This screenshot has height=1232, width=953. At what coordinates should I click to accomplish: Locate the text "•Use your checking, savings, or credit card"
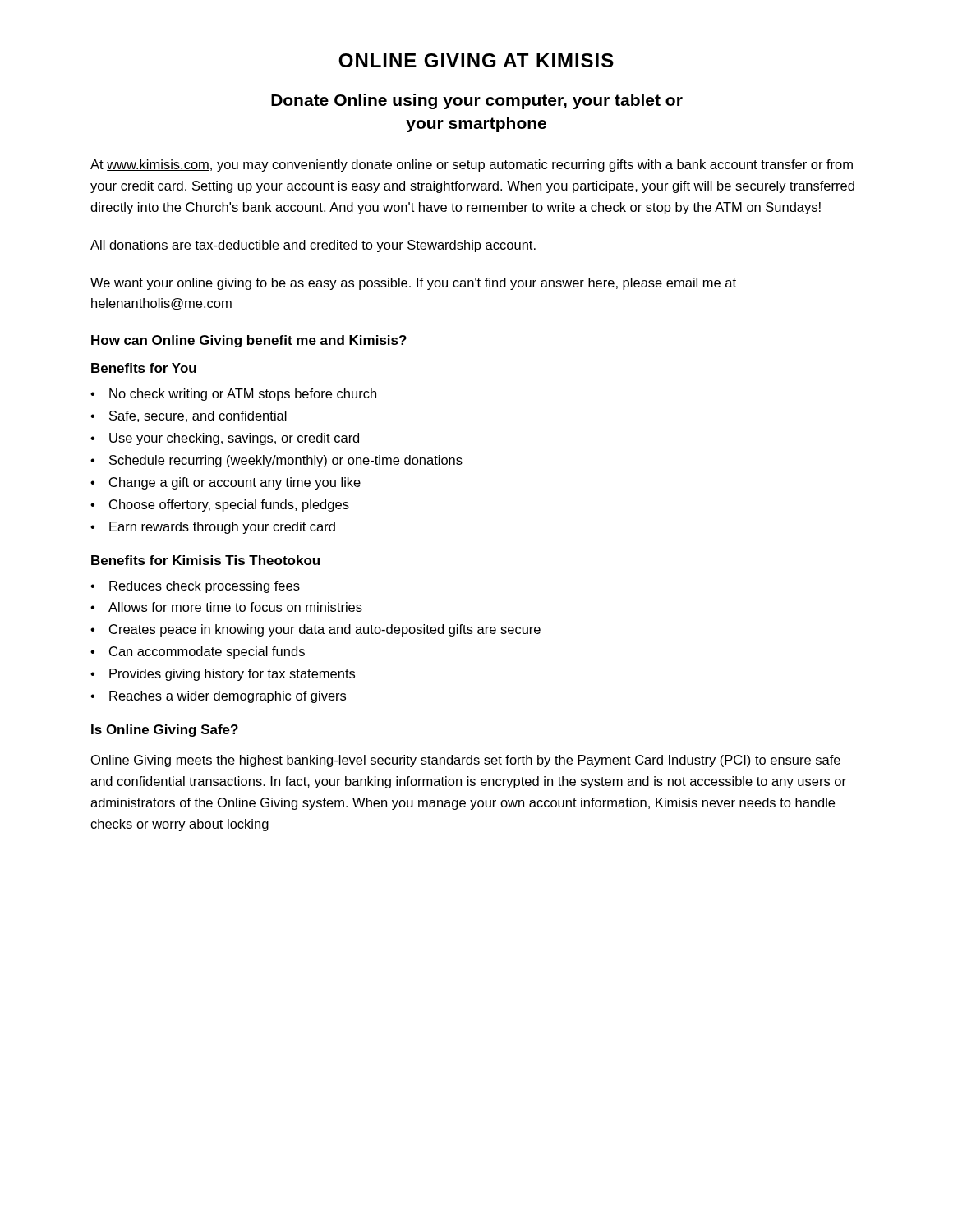coord(225,439)
